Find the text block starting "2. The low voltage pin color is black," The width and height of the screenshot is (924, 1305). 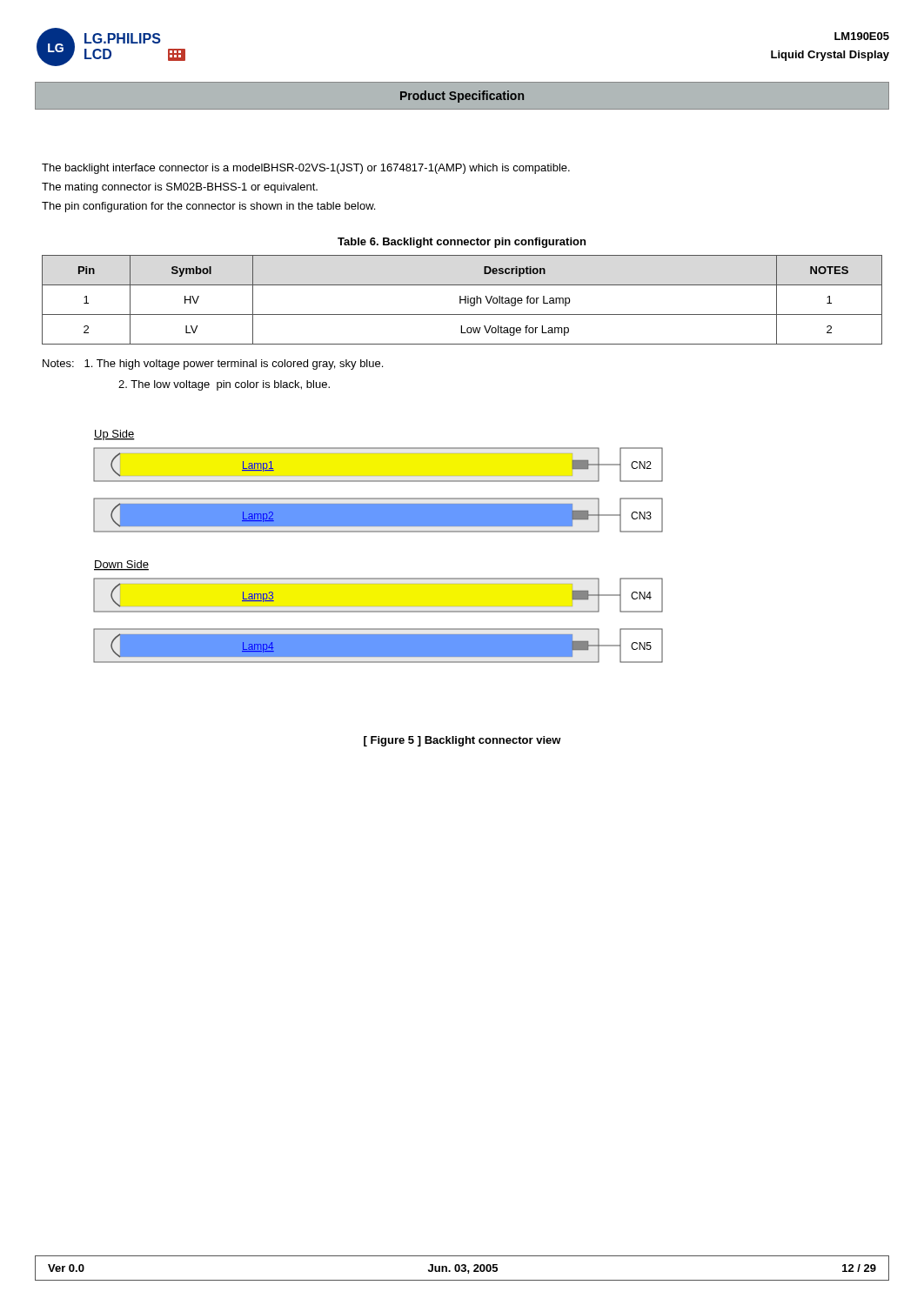tap(224, 384)
